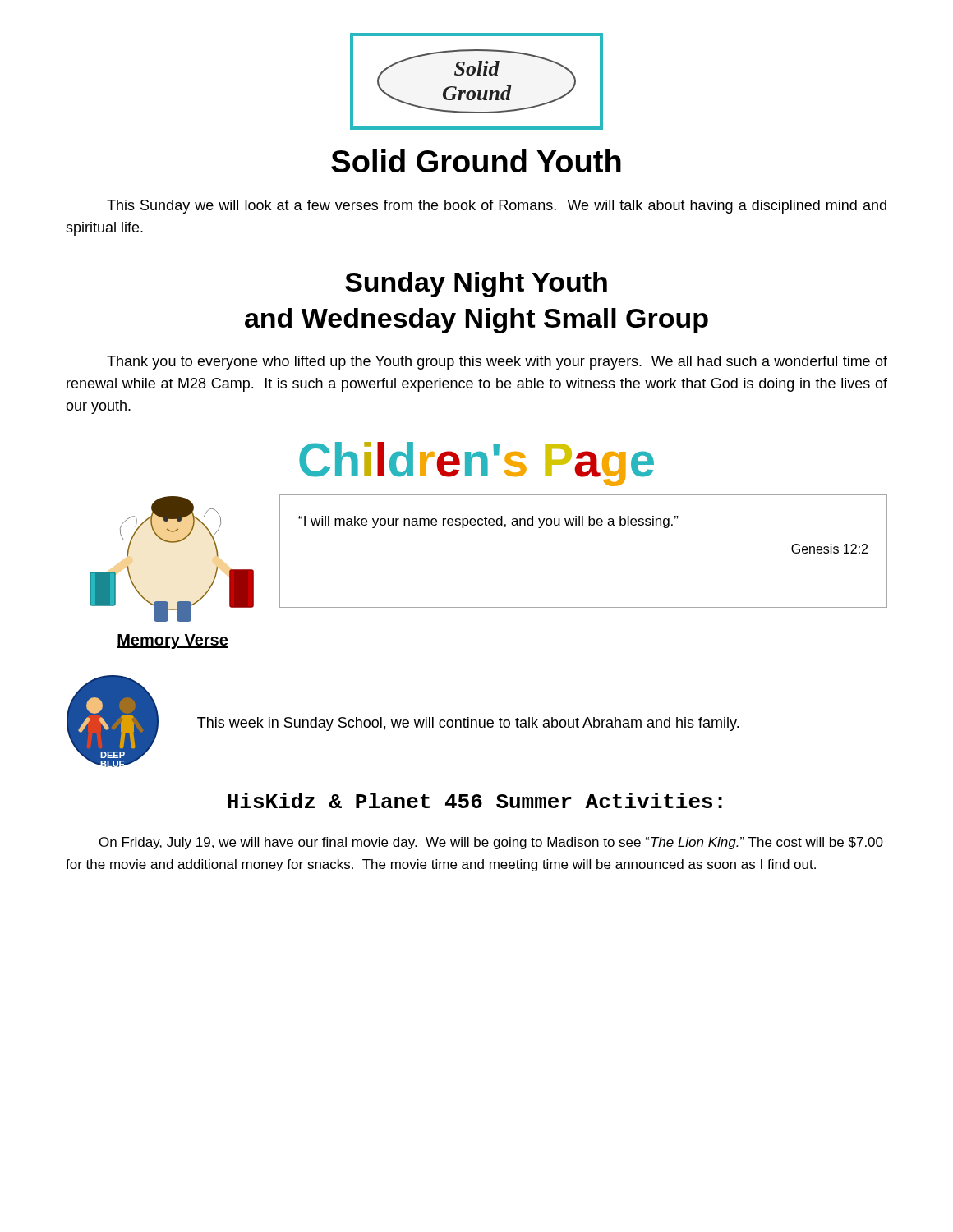This screenshot has height=1232, width=953.
Task: Click on the element starting "“I will make your name respected,"
Action: (583, 535)
